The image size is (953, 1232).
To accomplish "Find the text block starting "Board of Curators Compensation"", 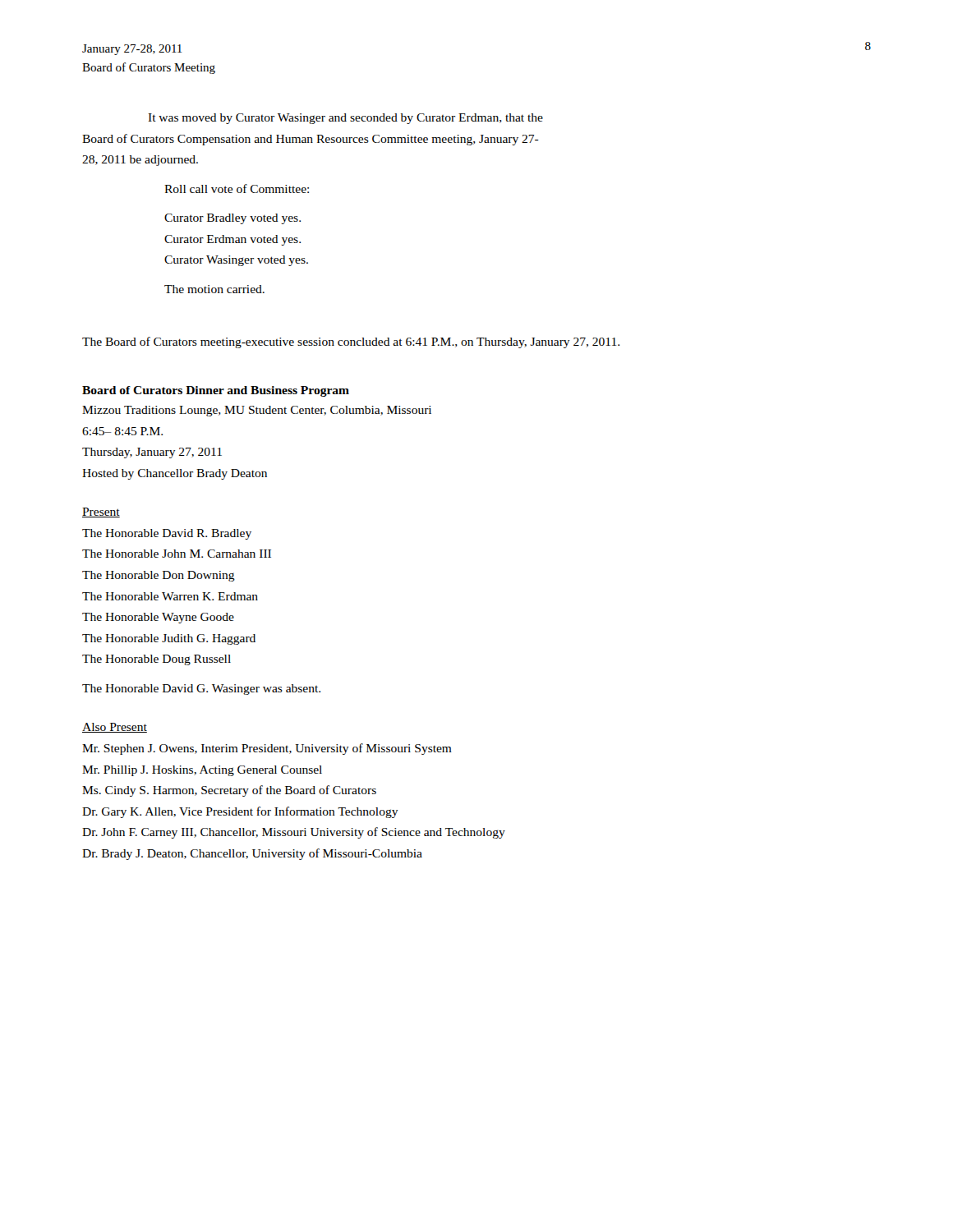I will tap(310, 138).
